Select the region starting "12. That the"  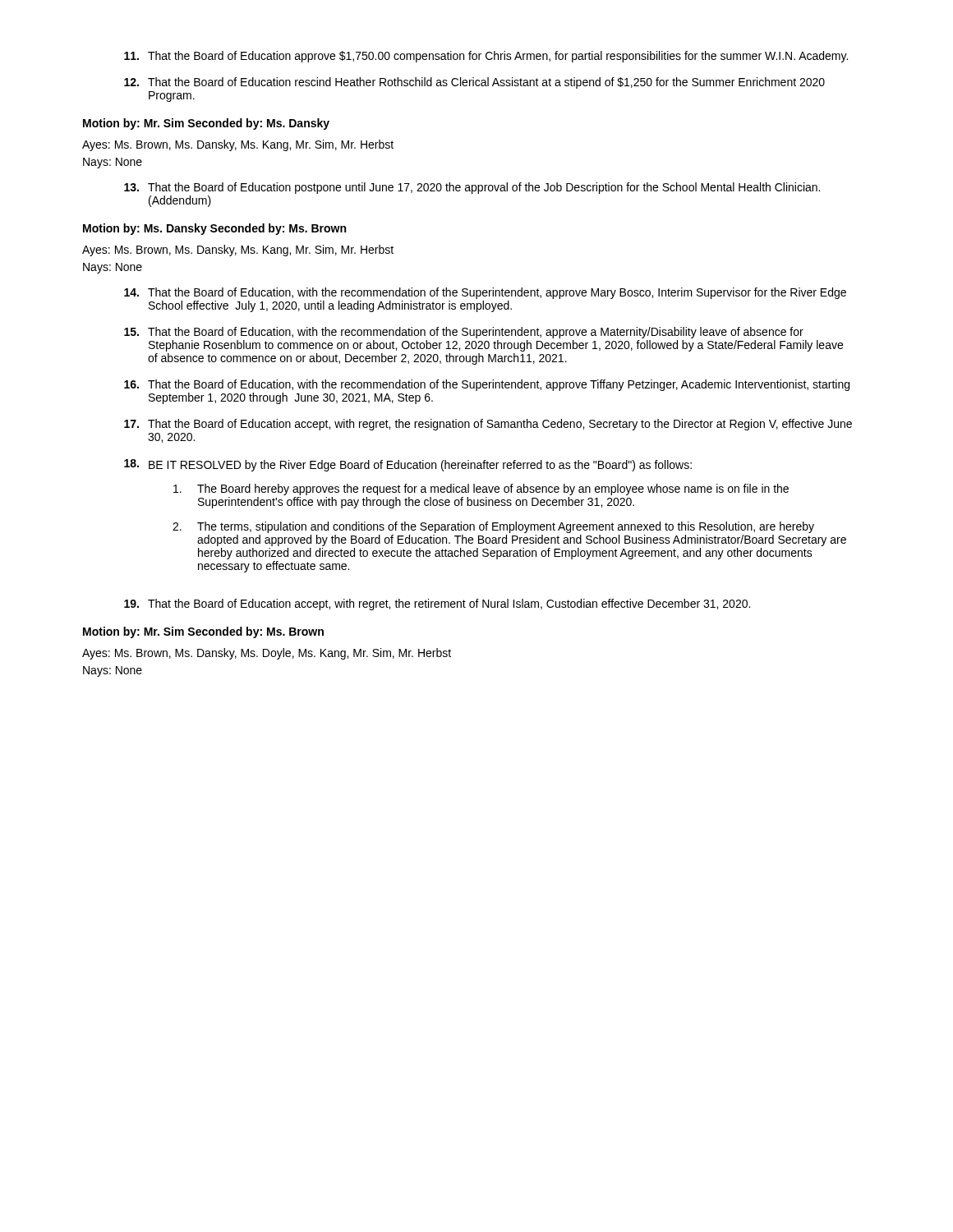click(x=468, y=89)
